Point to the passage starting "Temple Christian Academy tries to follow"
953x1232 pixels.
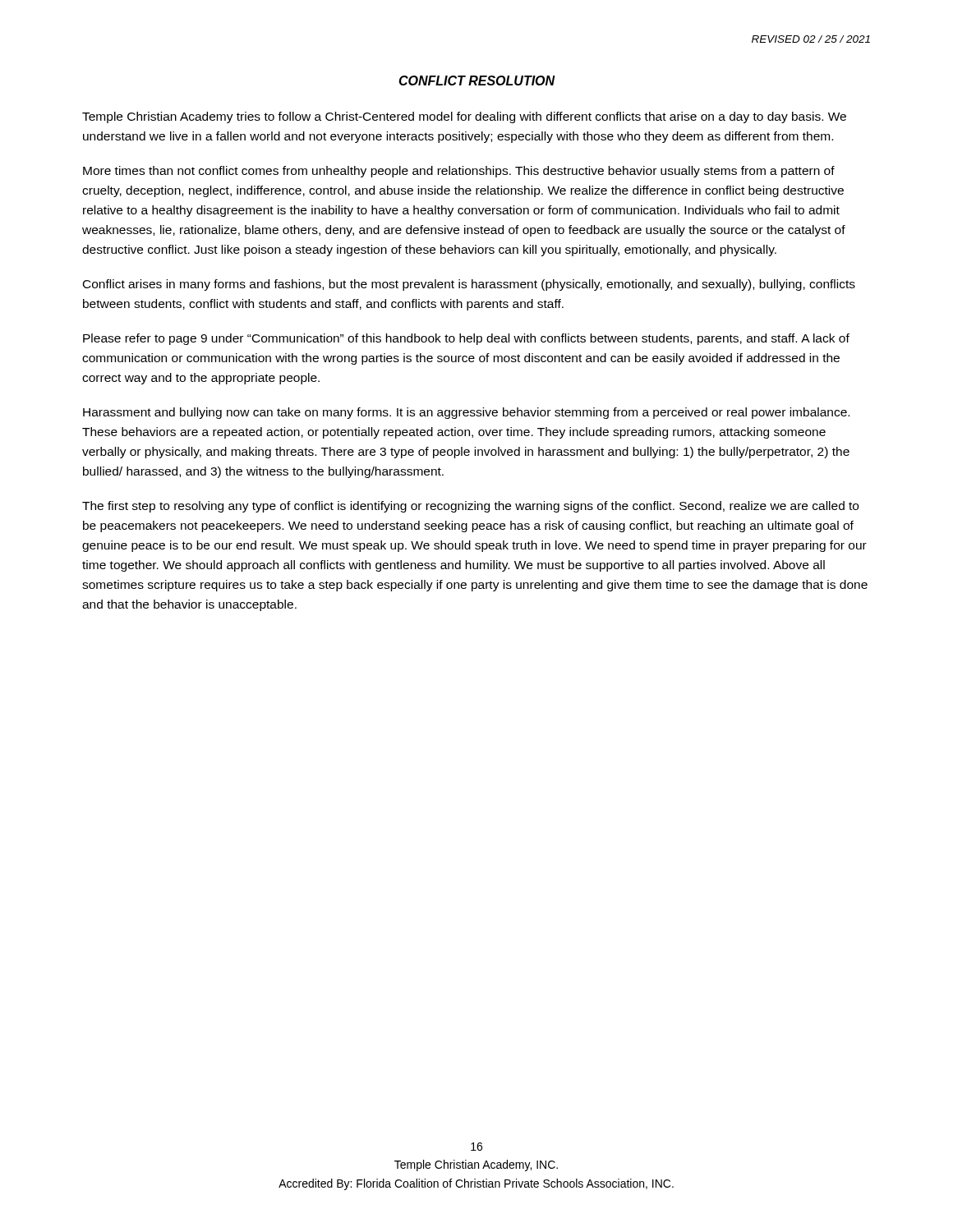point(464,126)
